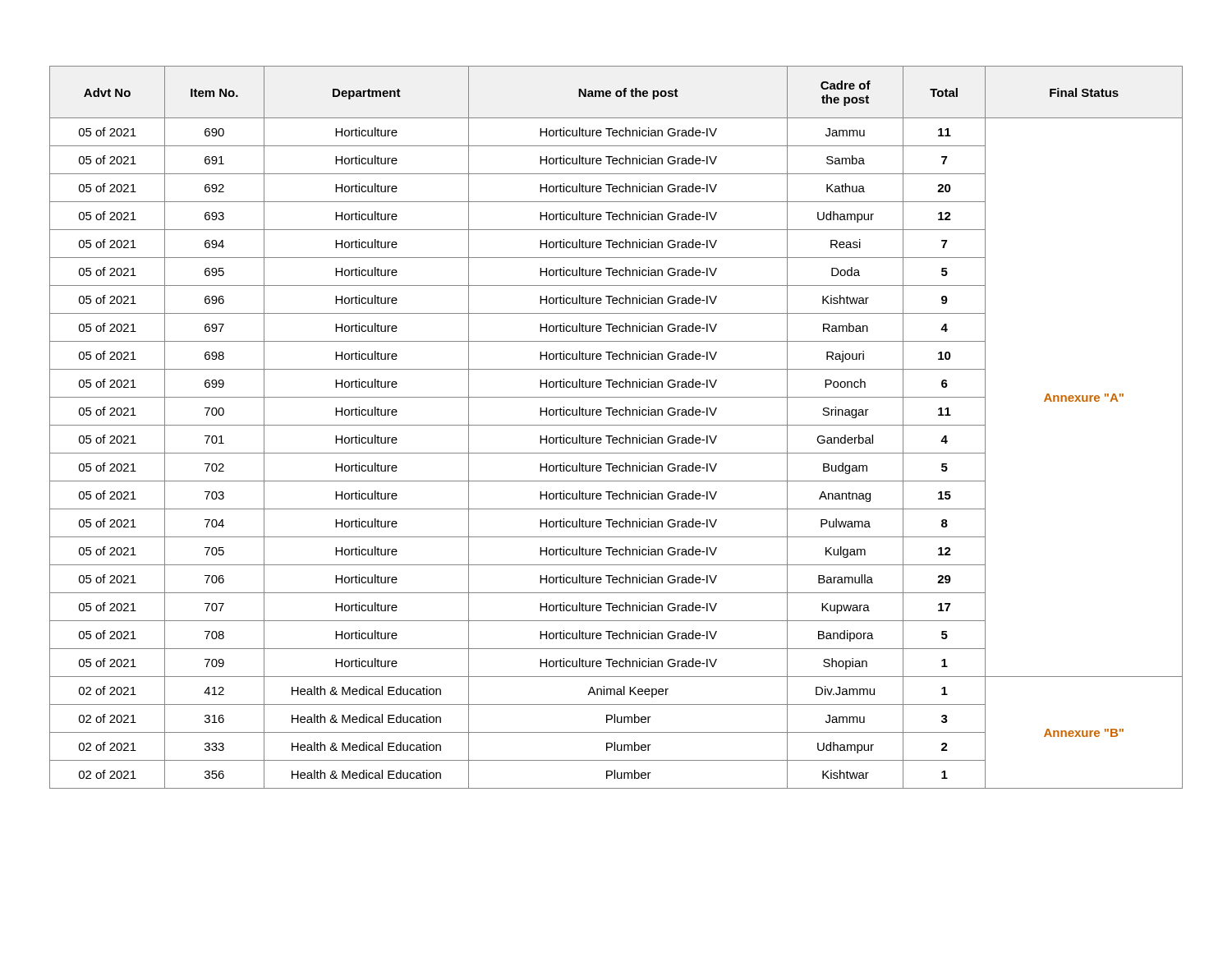Find the table that mentions "Horticulture Technician Grade-IV"
This screenshot has height=953, width=1232.
(x=616, y=427)
